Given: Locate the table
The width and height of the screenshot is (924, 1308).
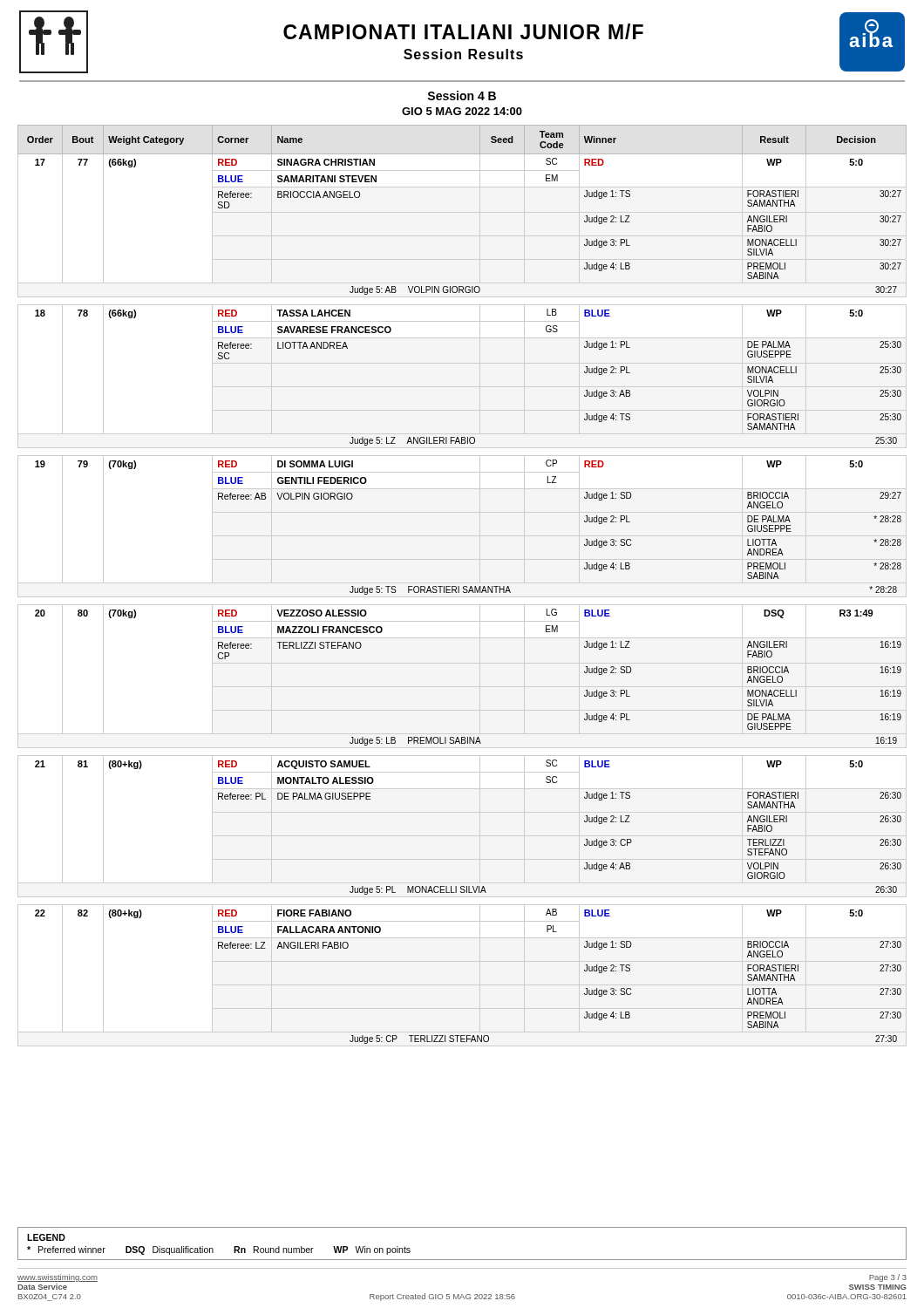Looking at the screenshot, I should [462, 586].
